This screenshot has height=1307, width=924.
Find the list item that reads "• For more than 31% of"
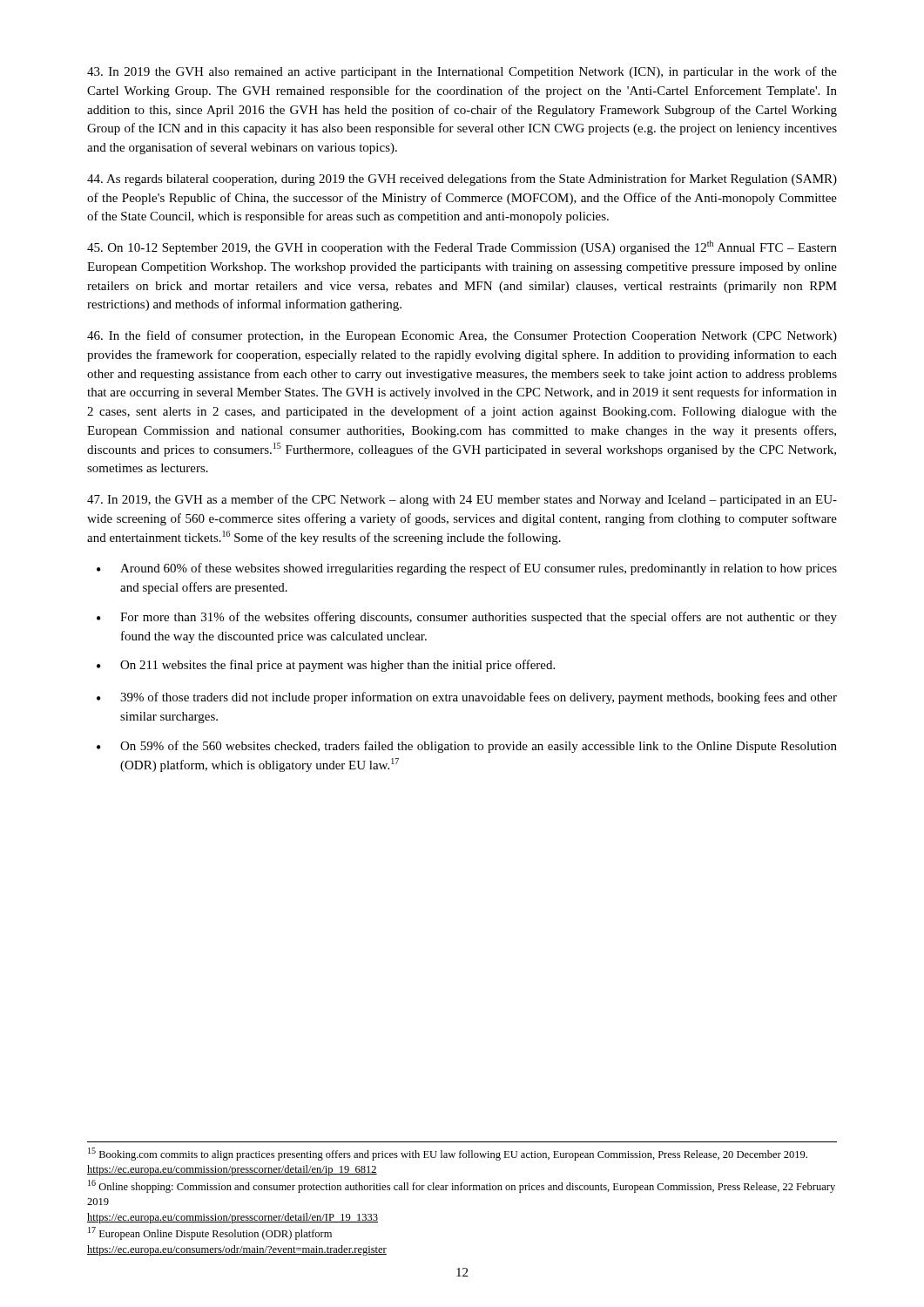462,627
